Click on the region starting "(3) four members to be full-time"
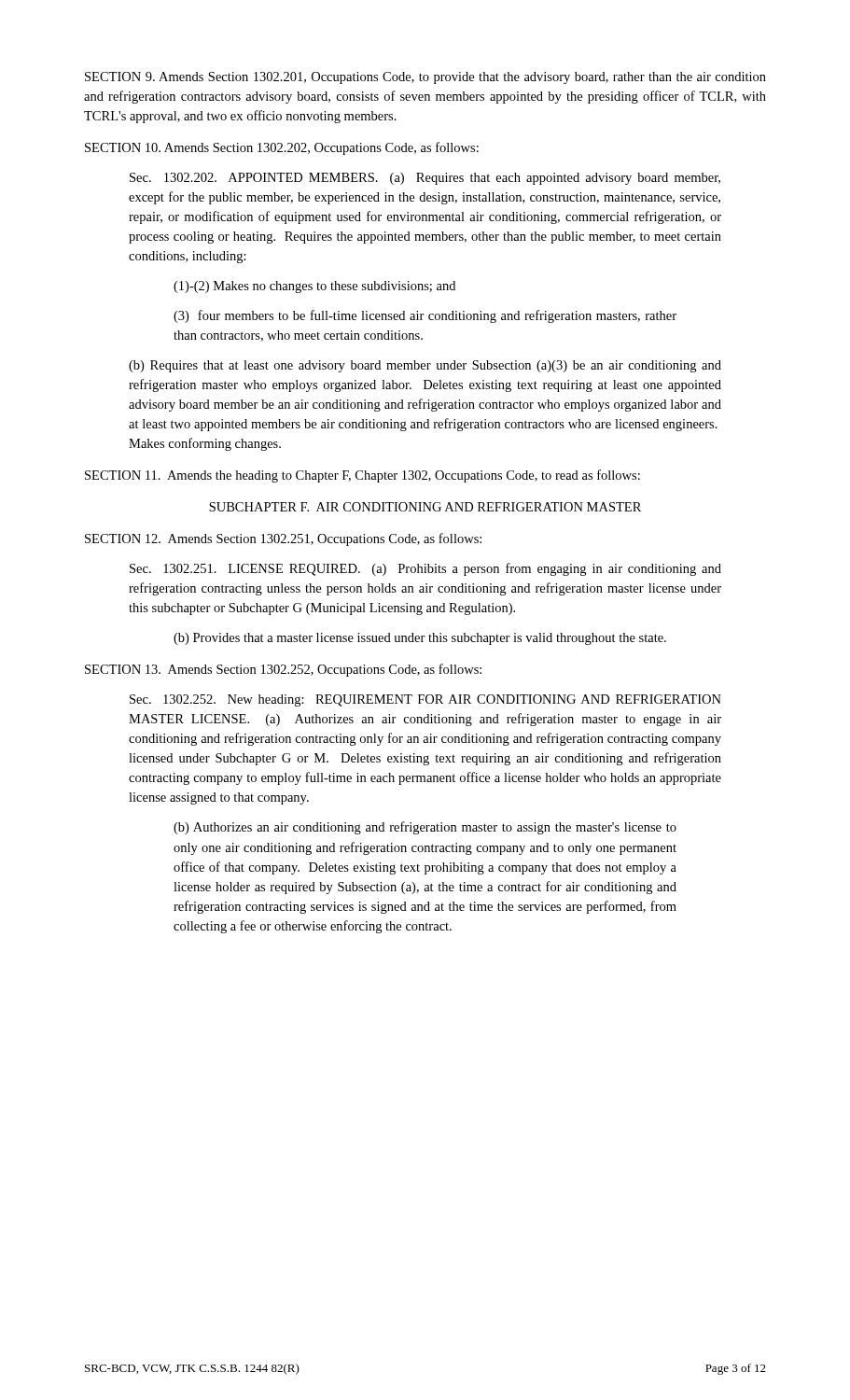 pyautogui.click(x=425, y=325)
